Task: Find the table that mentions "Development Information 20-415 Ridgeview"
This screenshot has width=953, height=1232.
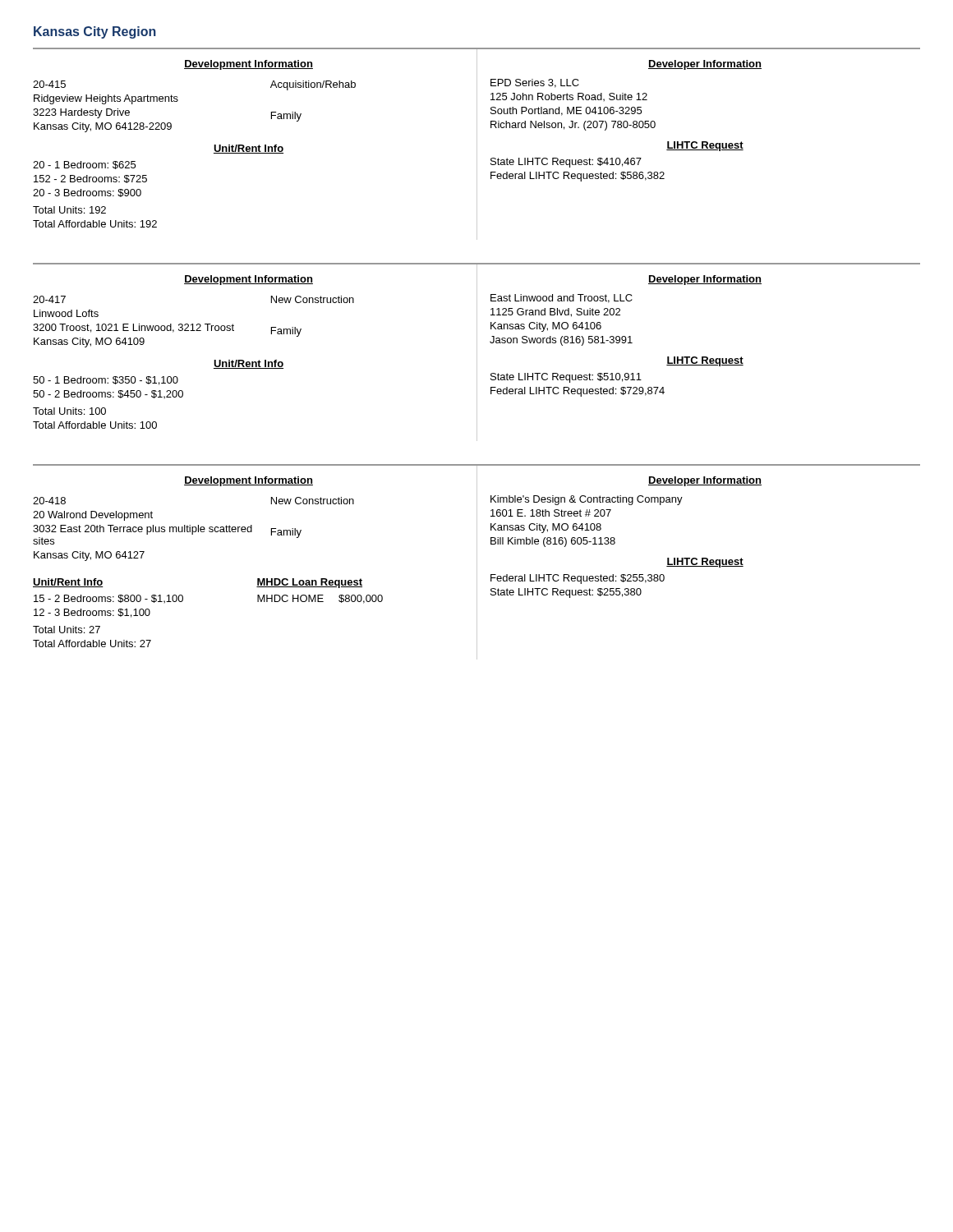Action: [476, 144]
